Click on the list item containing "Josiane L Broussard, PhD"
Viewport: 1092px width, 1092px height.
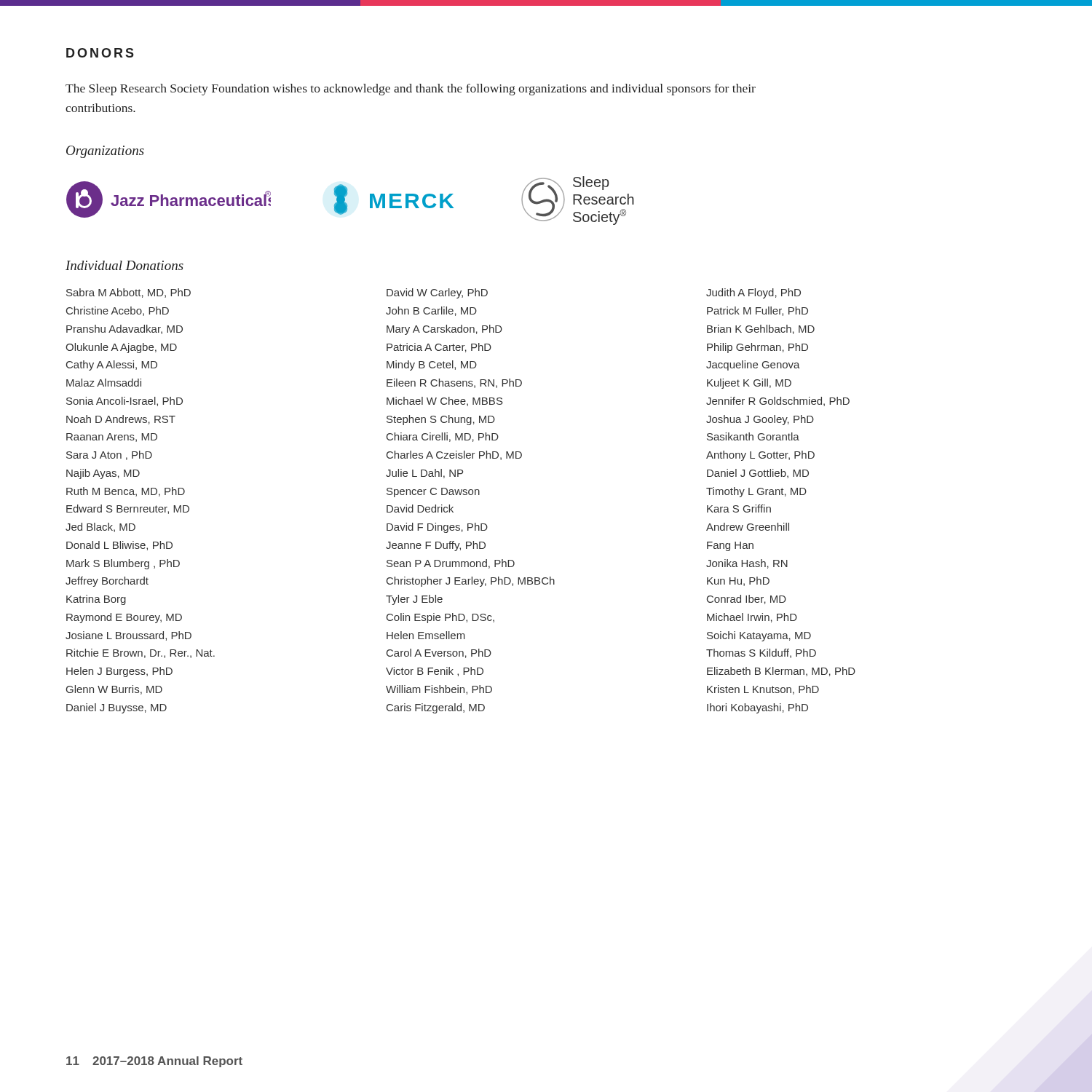(x=129, y=635)
